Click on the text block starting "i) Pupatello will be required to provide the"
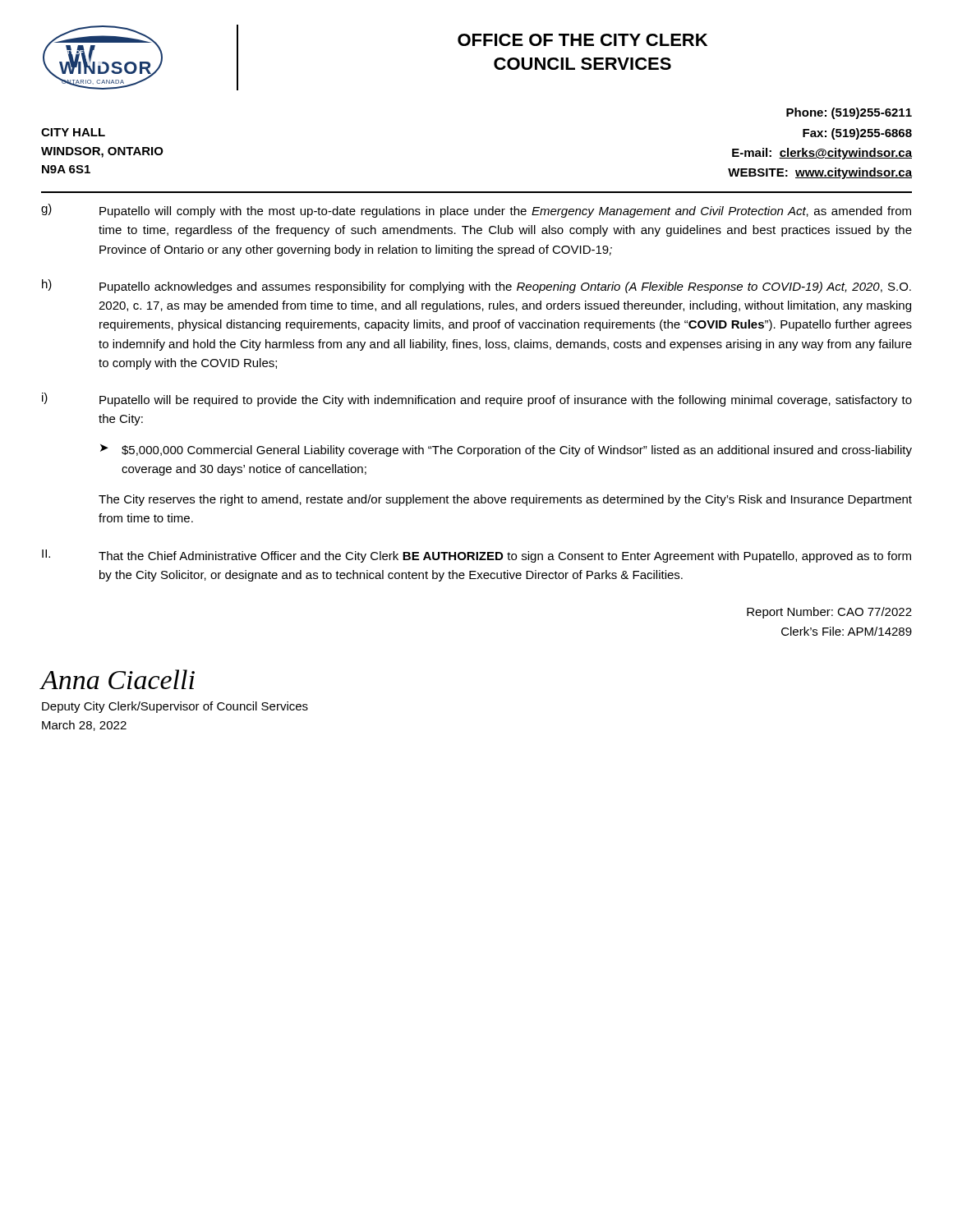 pyautogui.click(x=476, y=459)
